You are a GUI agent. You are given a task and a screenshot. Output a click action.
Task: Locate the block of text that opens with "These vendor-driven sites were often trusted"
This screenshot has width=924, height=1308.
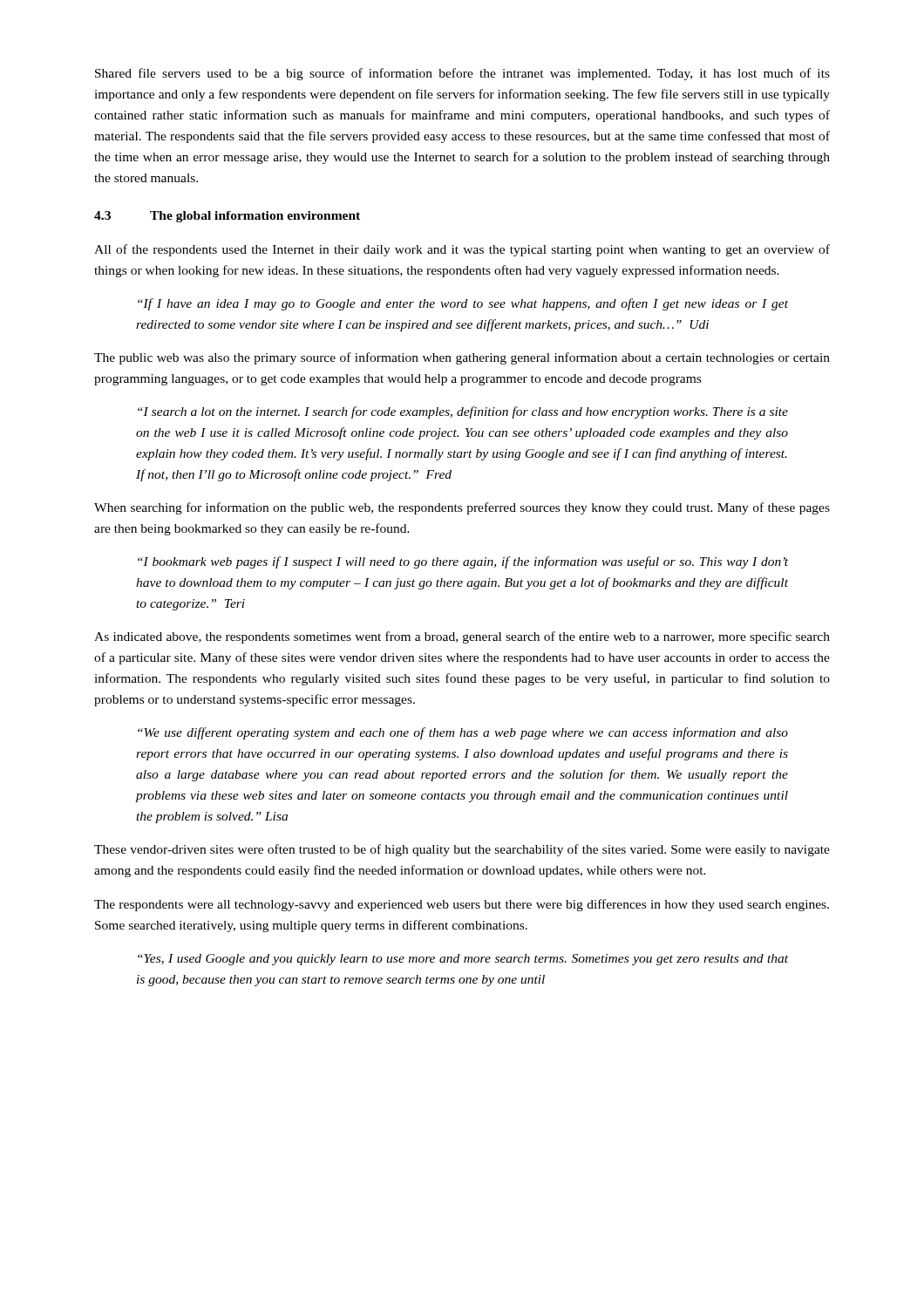pos(462,860)
